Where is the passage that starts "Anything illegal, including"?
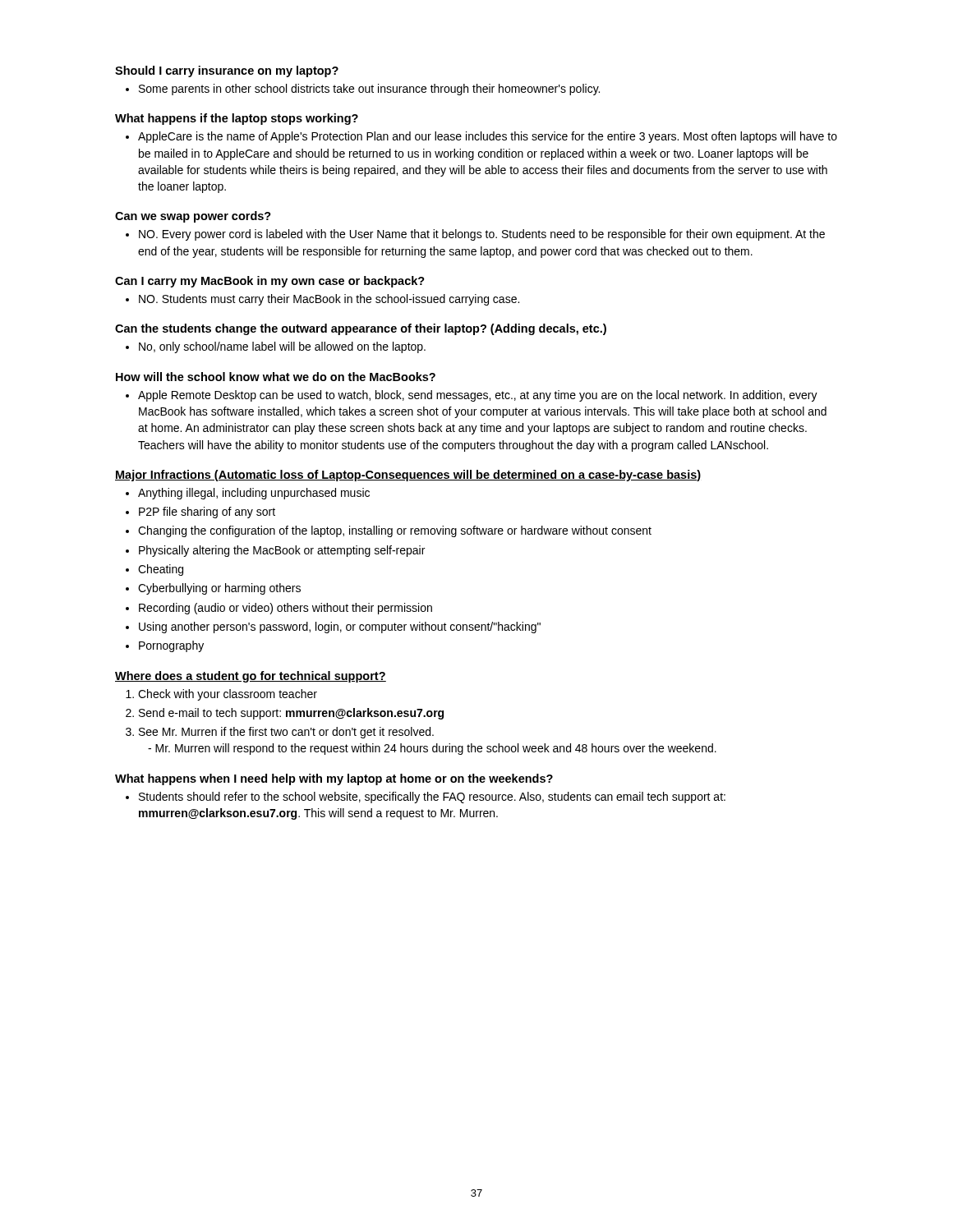The width and height of the screenshot is (953, 1232). (254, 493)
